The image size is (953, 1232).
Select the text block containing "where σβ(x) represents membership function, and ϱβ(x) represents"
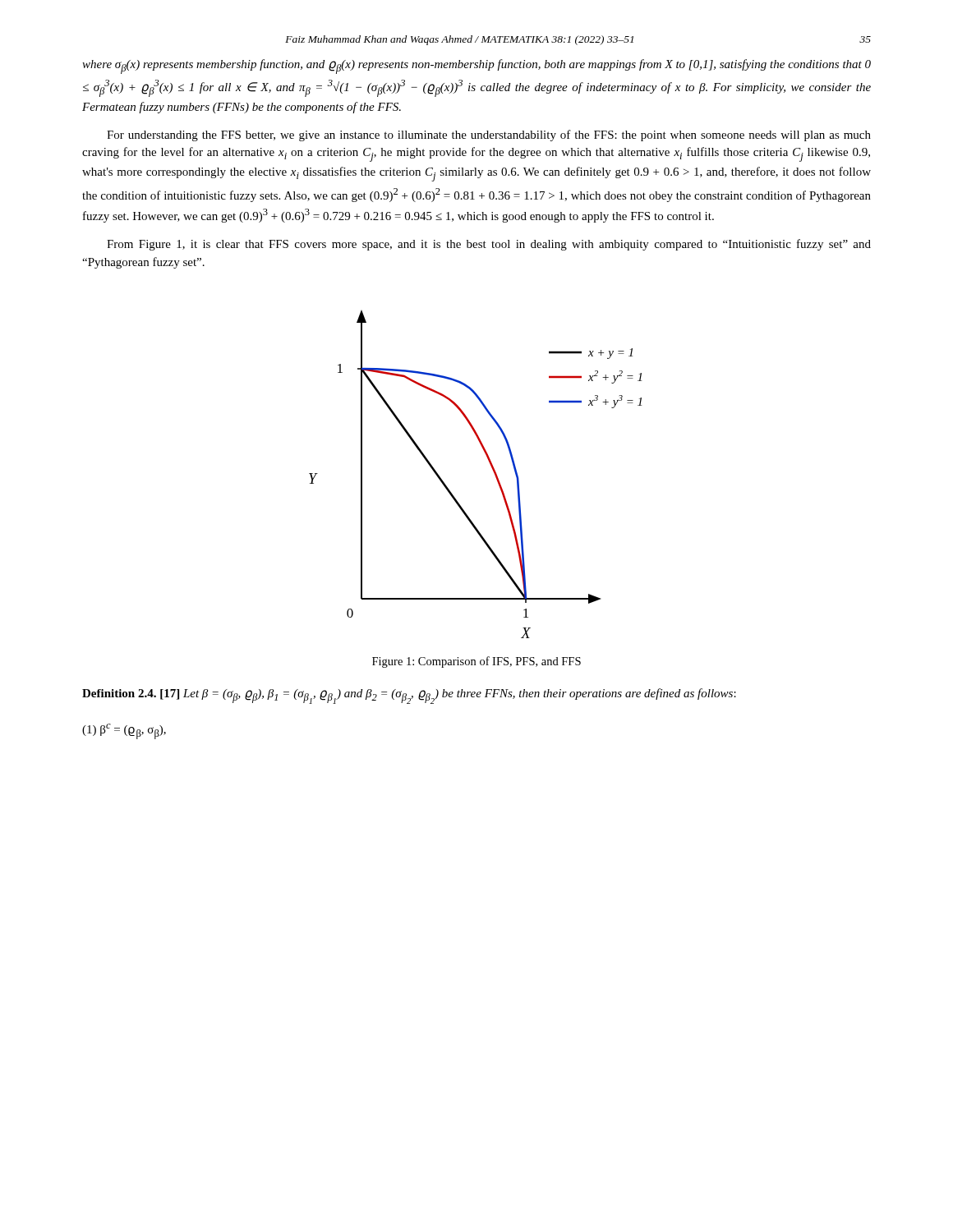[x=476, y=85]
